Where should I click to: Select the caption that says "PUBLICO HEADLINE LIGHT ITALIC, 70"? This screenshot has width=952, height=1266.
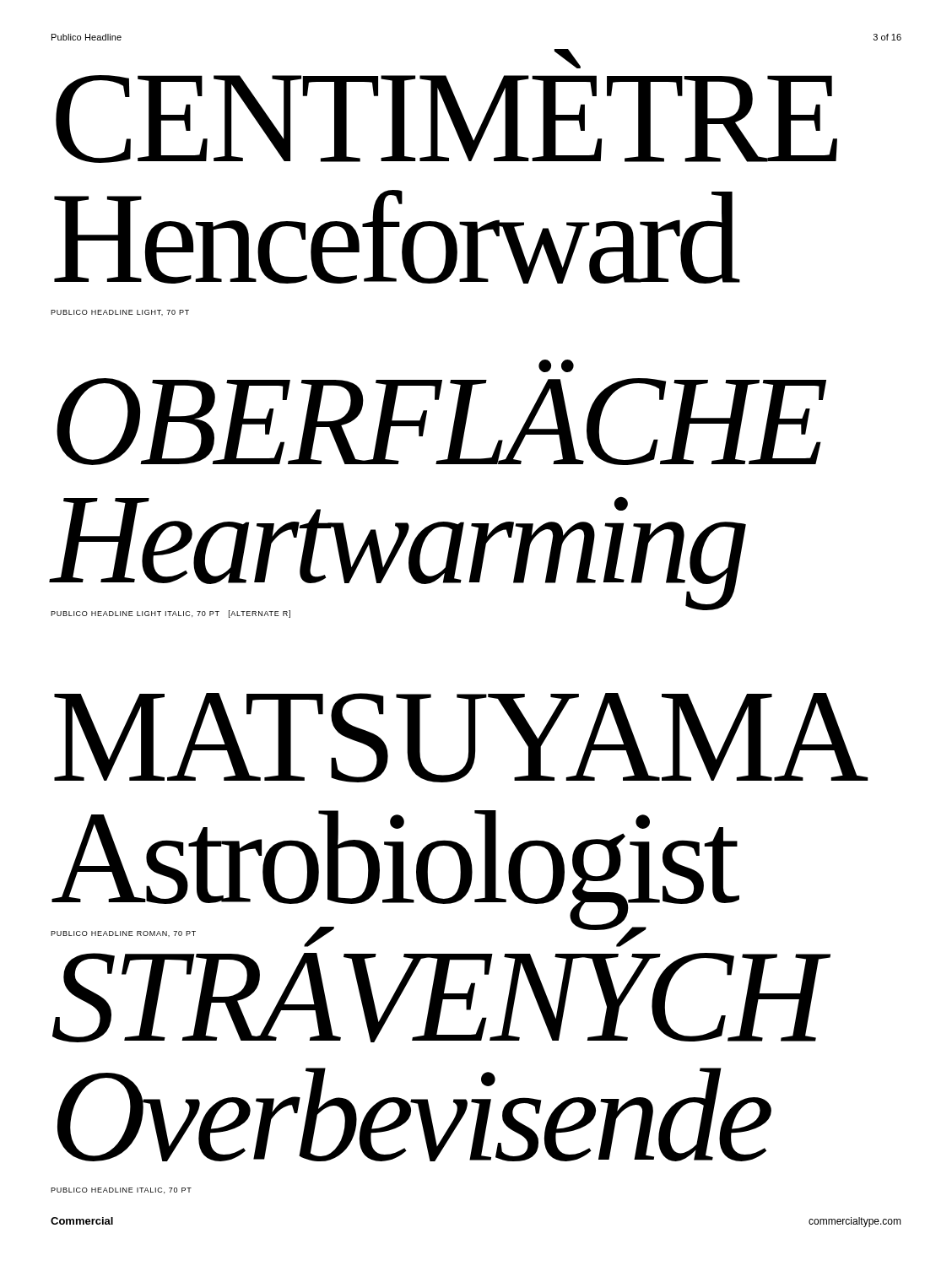click(171, 613)
